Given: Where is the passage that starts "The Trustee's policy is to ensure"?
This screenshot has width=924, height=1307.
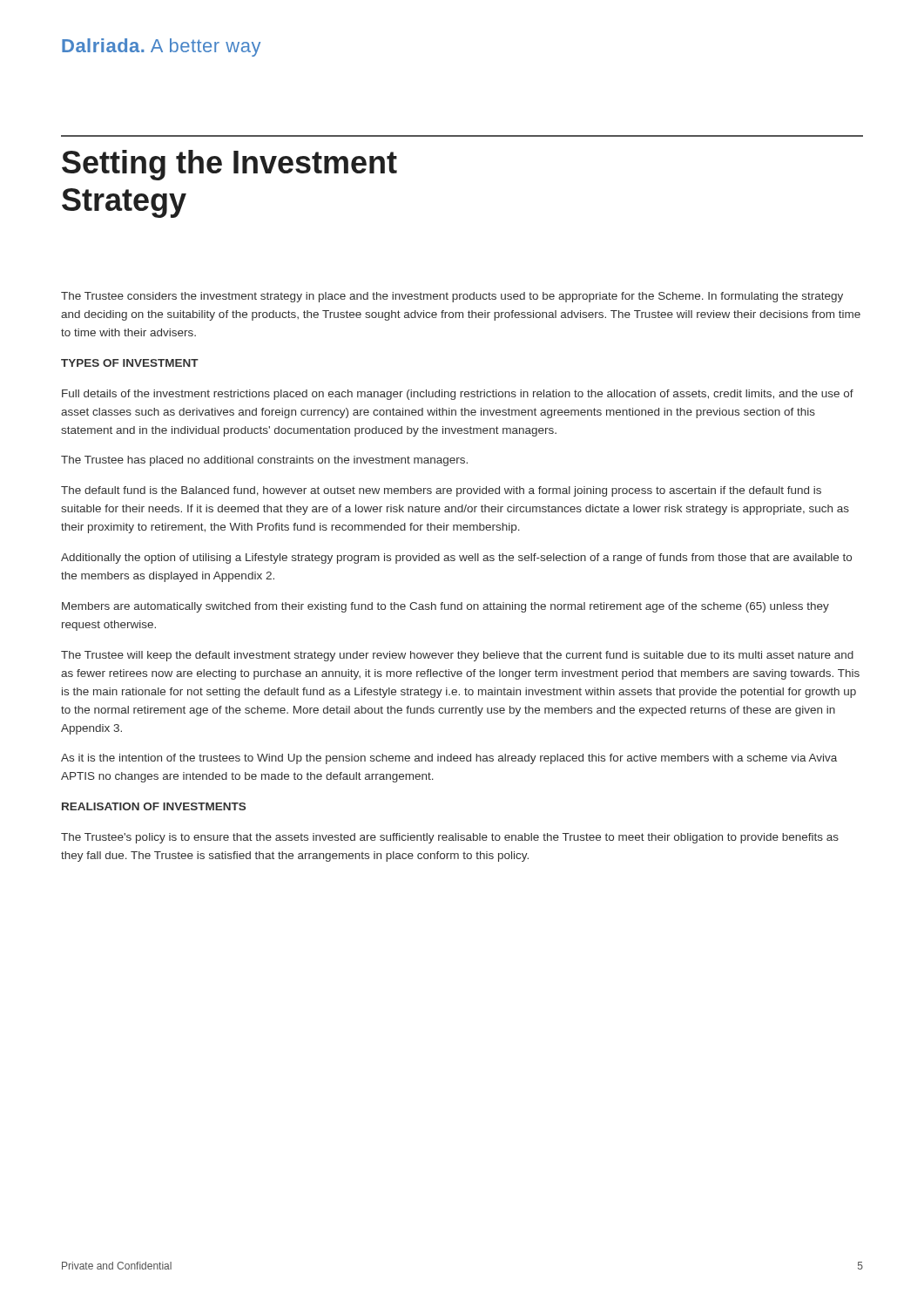Looking at the screenshot, I should 462,847.
